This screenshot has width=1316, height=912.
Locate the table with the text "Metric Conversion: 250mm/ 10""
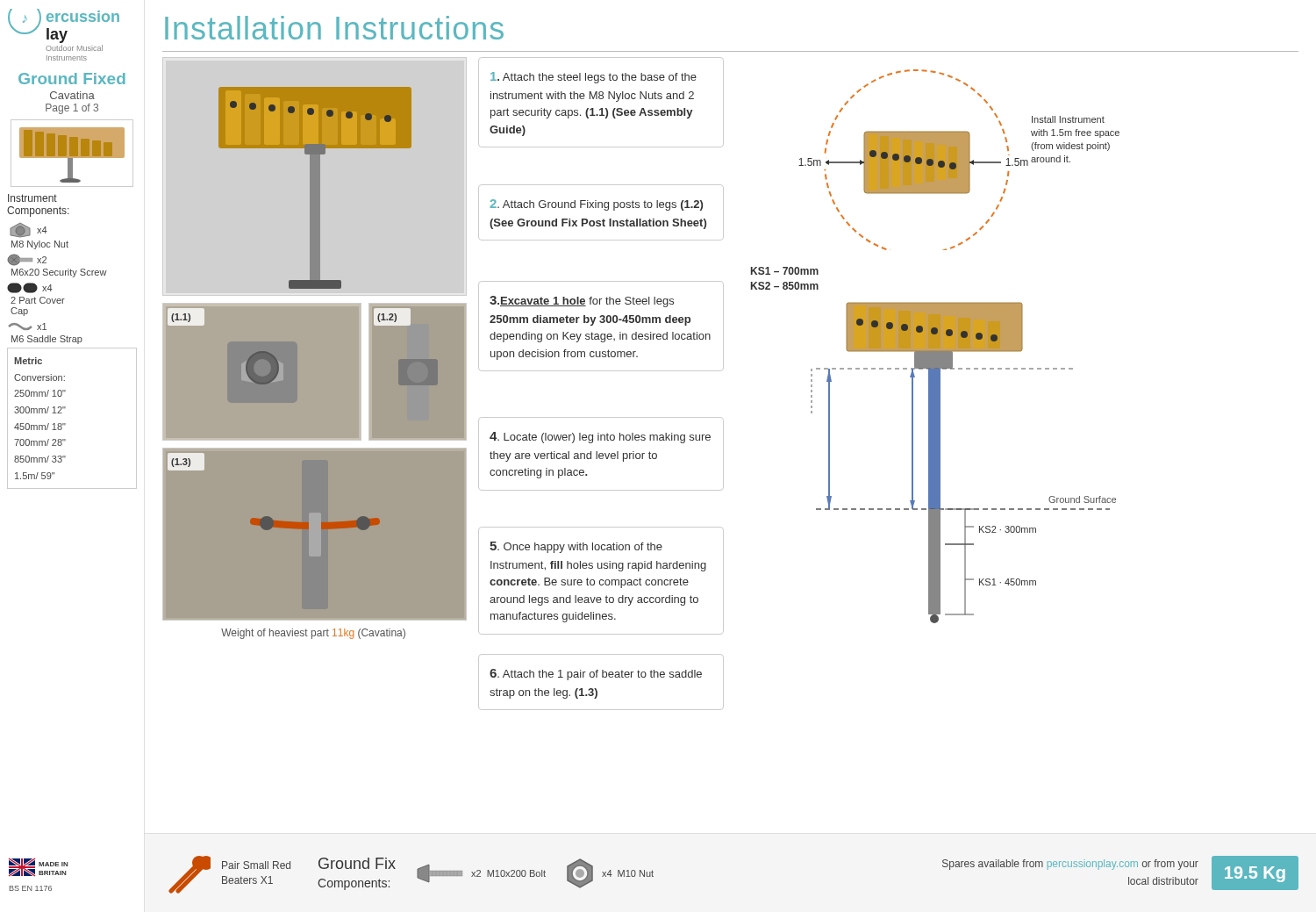coord(72,418)
